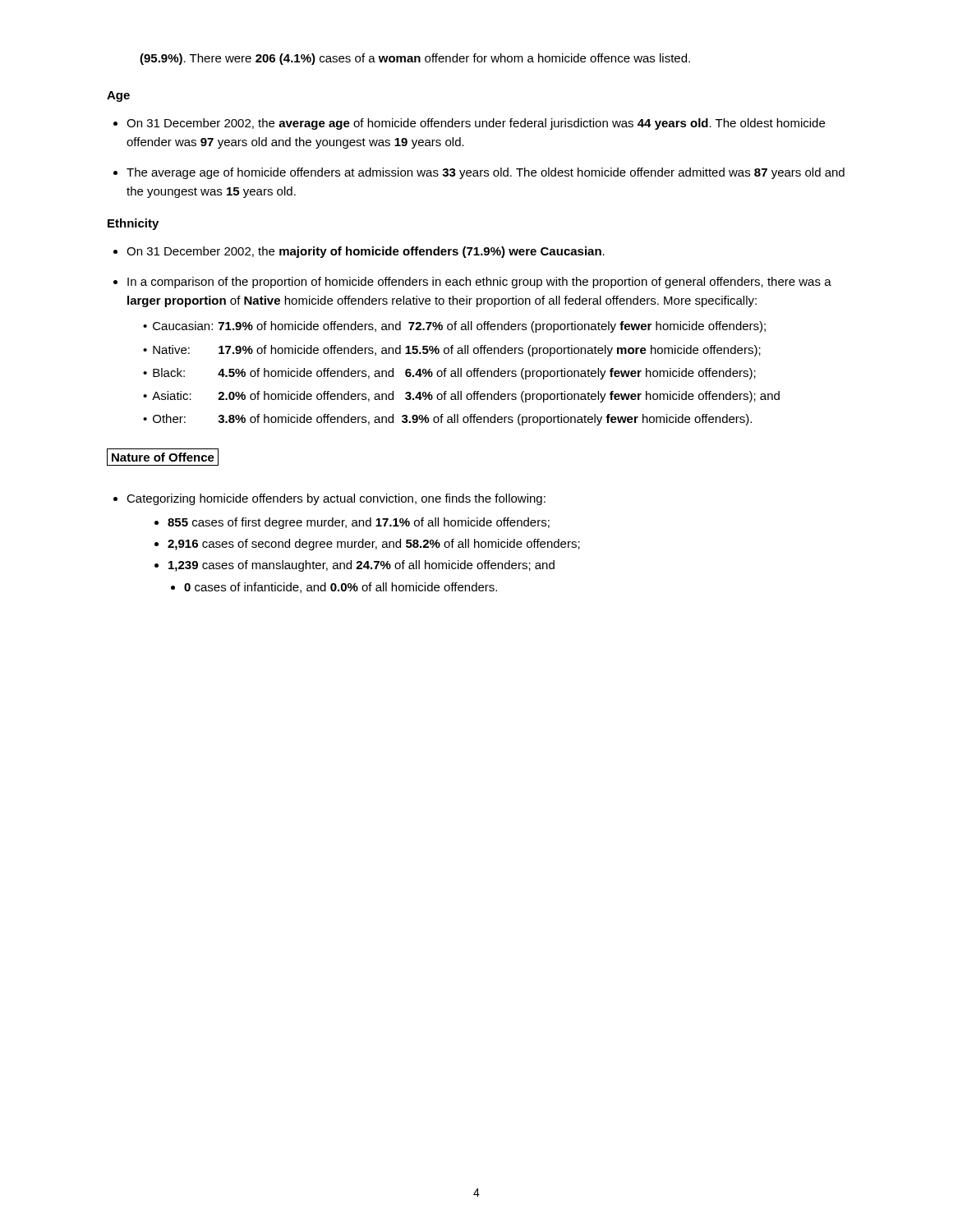Select the section header that says "Nature of Offence"

click(163, 457)
